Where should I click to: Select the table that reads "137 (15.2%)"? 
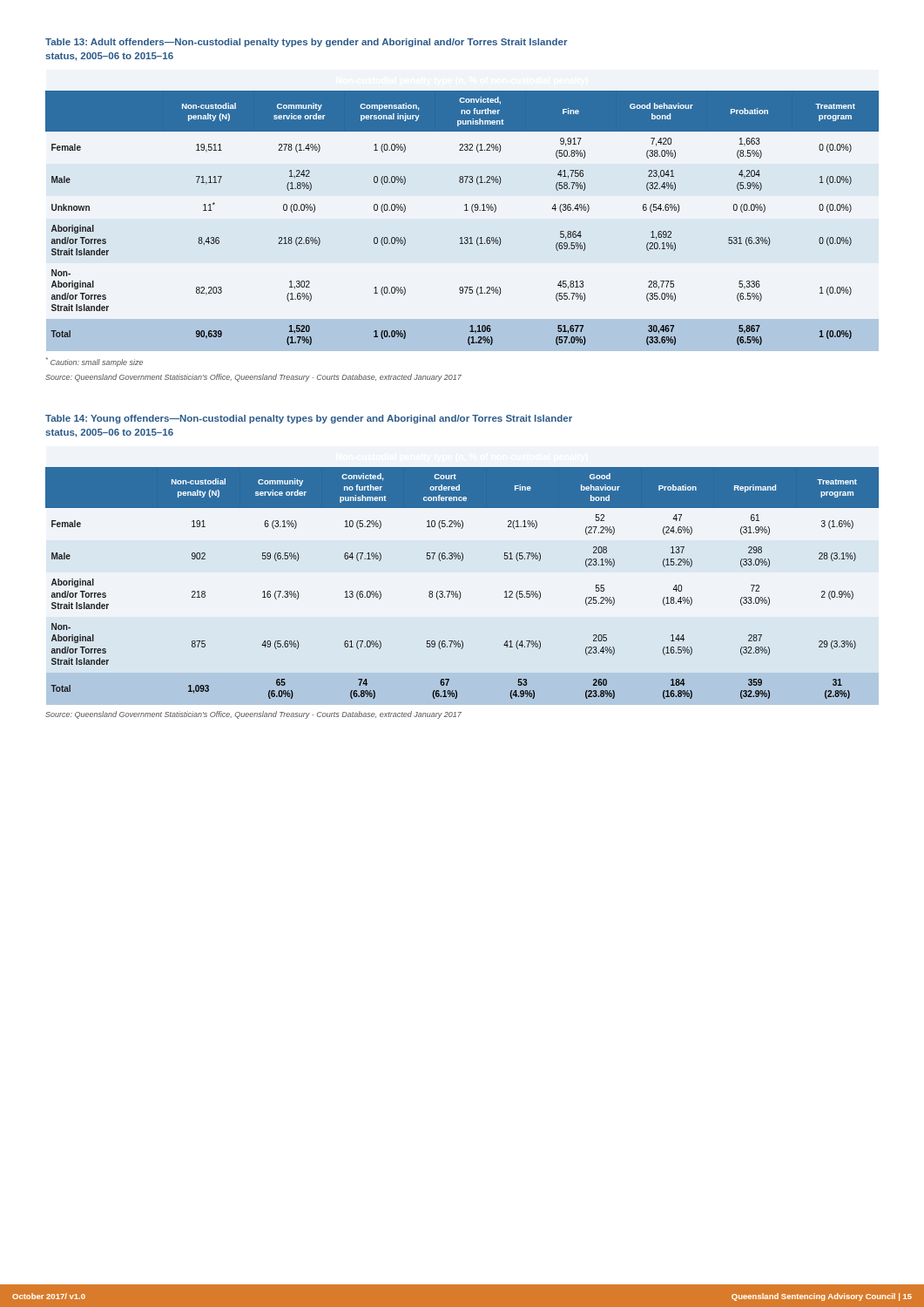pyautogui.click(x=462, y=575)
